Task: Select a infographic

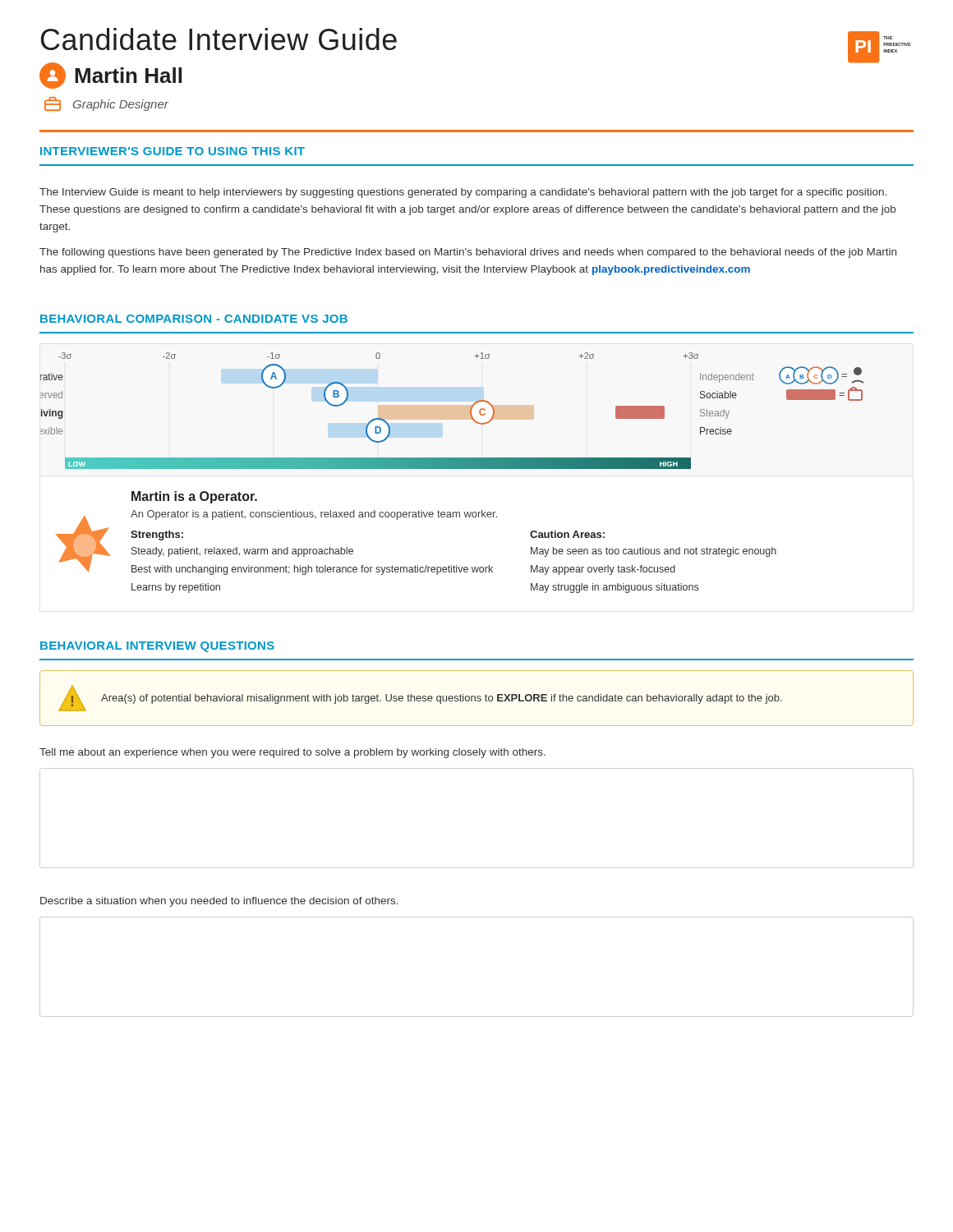Action: pos(476,410)
